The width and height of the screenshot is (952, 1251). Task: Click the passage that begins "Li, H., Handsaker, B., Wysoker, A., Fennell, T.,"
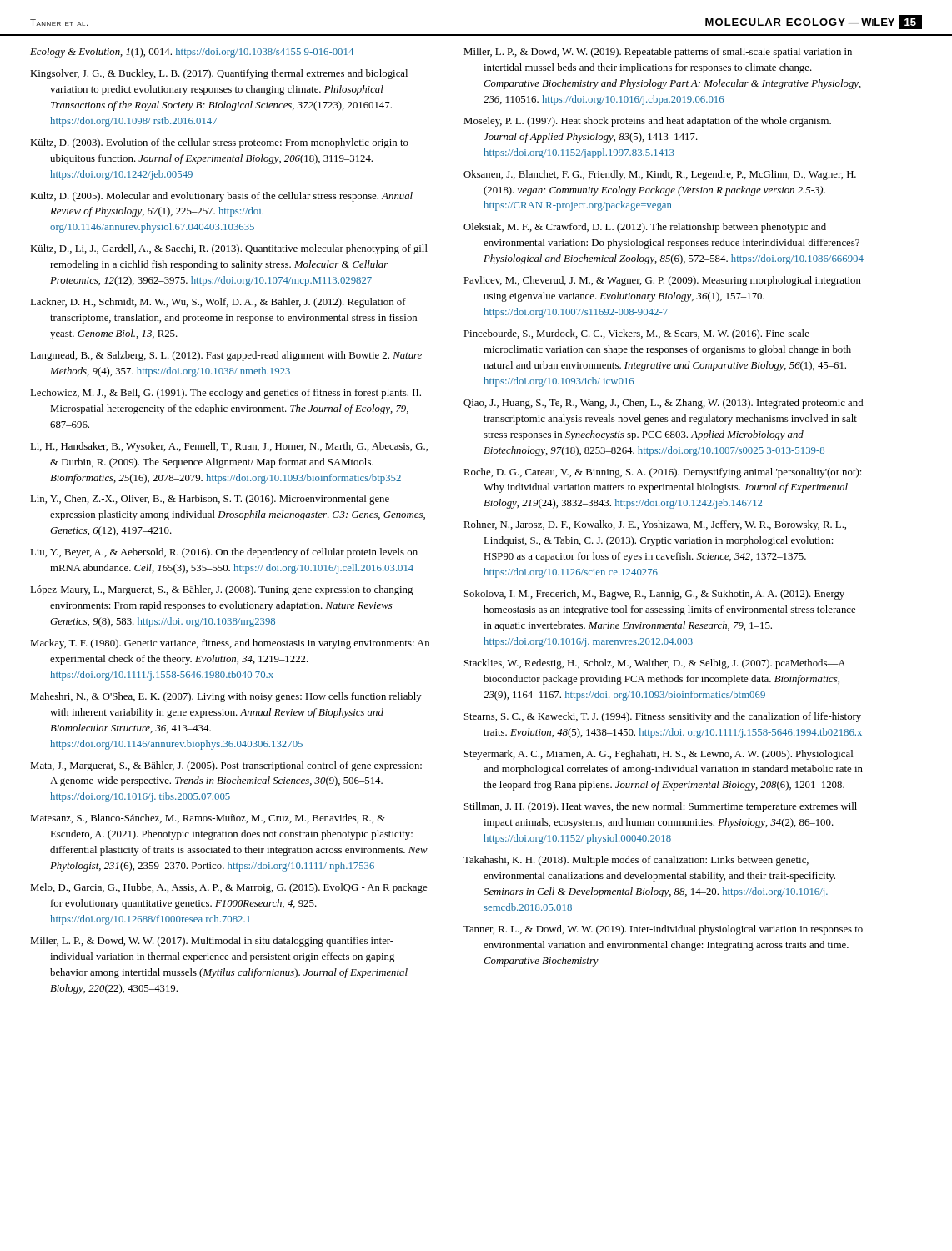(x=229, y=462)
